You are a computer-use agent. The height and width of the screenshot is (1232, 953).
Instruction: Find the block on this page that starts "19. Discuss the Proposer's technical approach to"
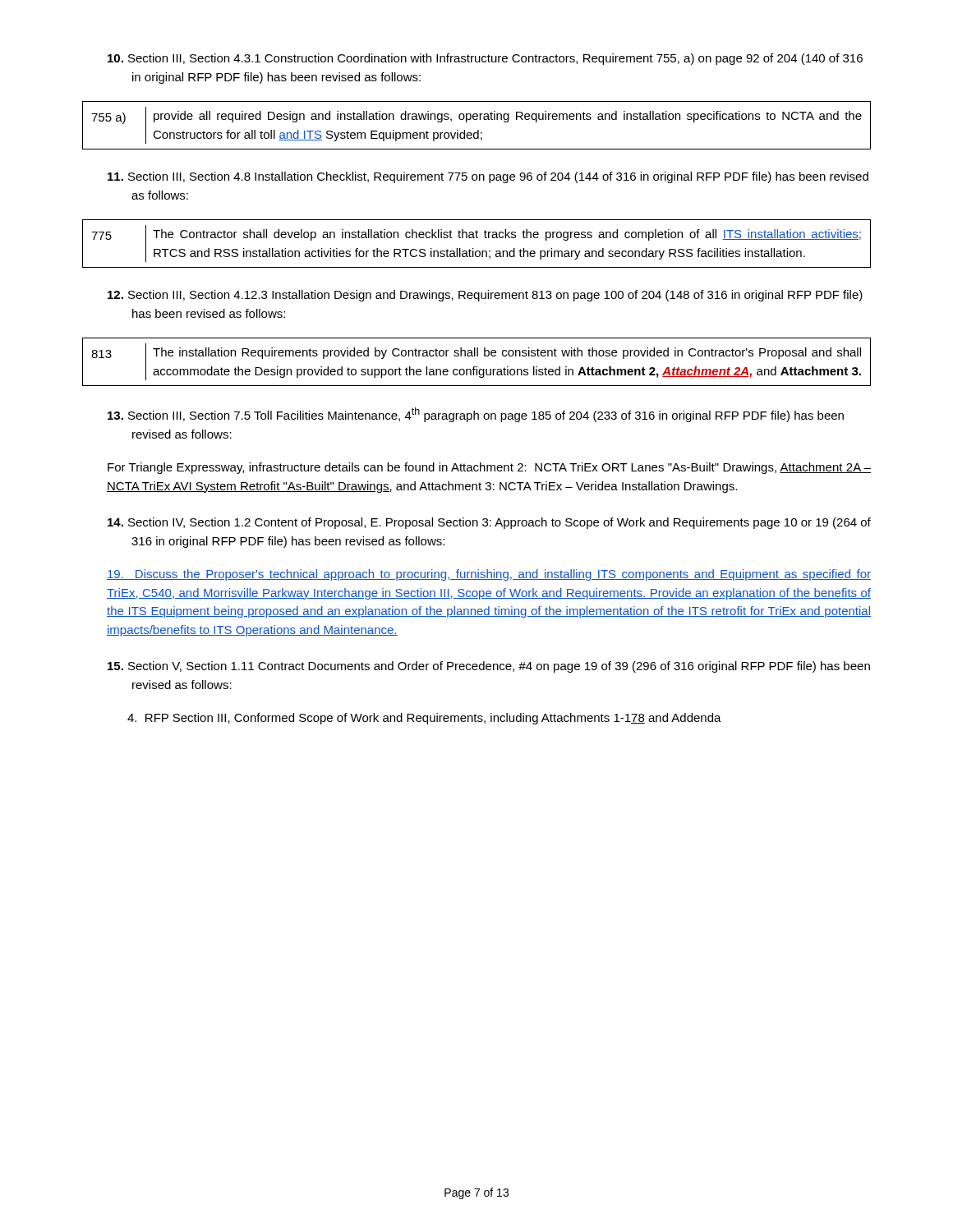[489, 601]
